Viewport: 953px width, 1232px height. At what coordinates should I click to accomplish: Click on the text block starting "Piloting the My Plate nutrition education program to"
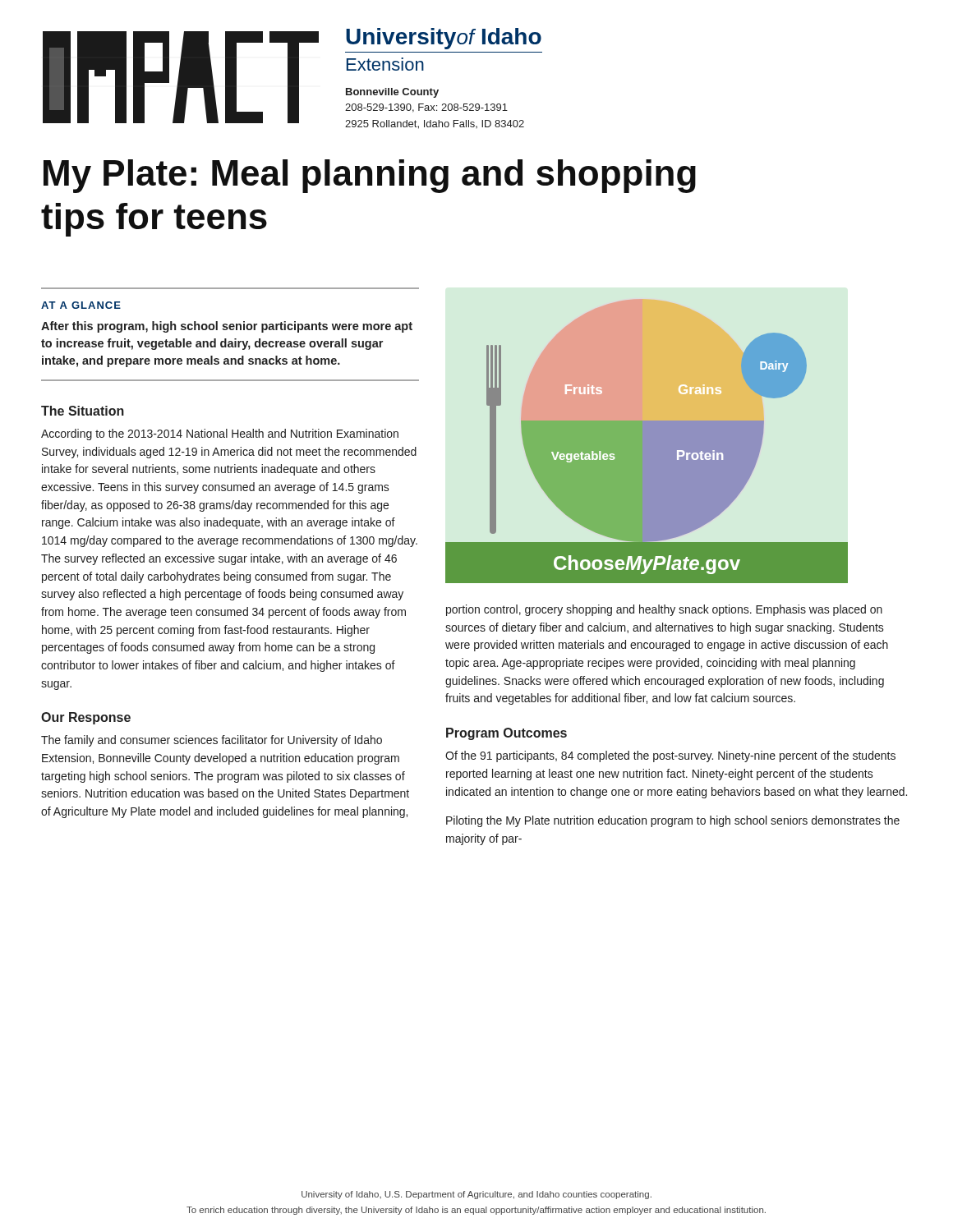click(x=673, y=830)
